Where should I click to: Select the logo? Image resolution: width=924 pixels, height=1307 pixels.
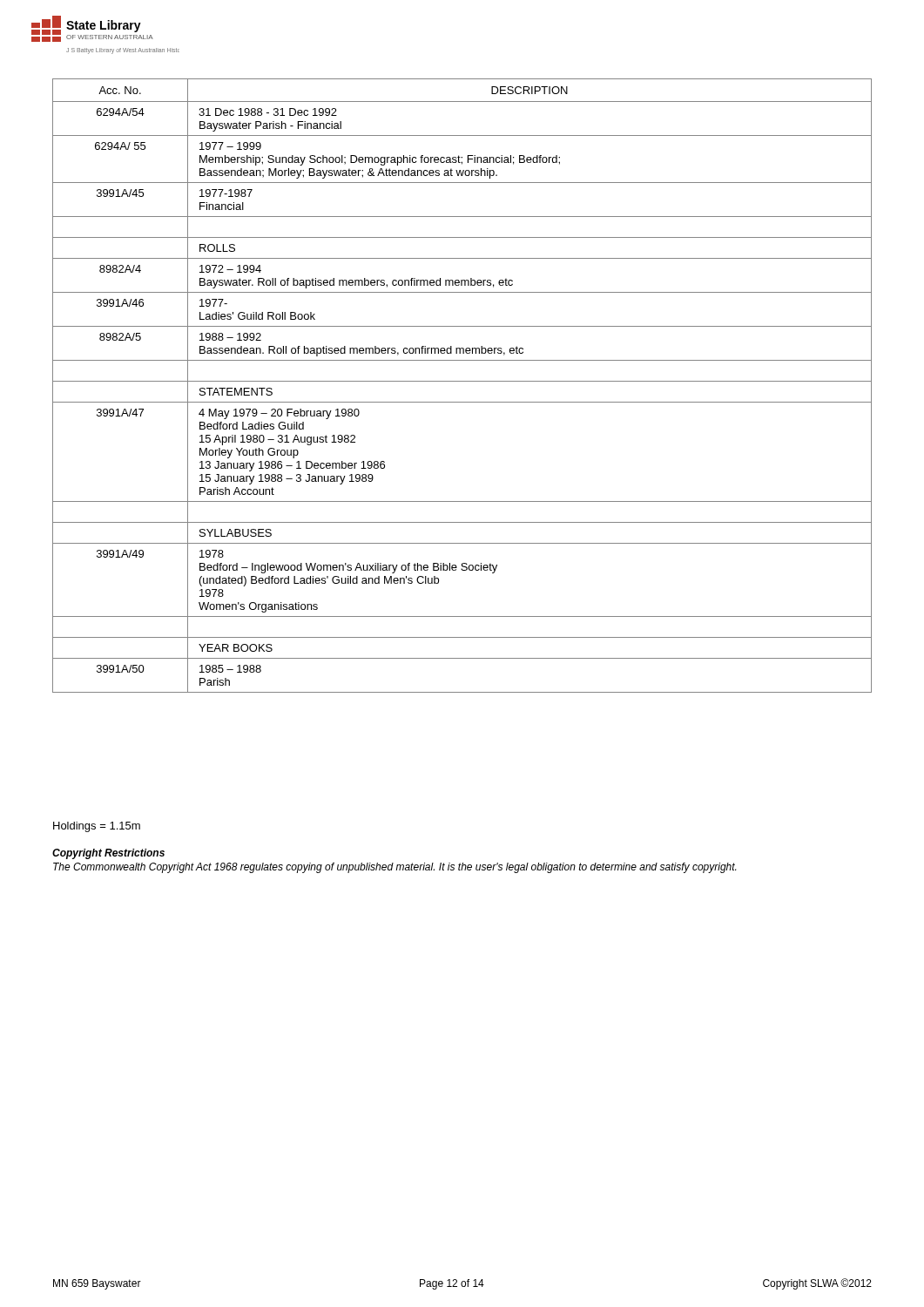click(105, 40)
